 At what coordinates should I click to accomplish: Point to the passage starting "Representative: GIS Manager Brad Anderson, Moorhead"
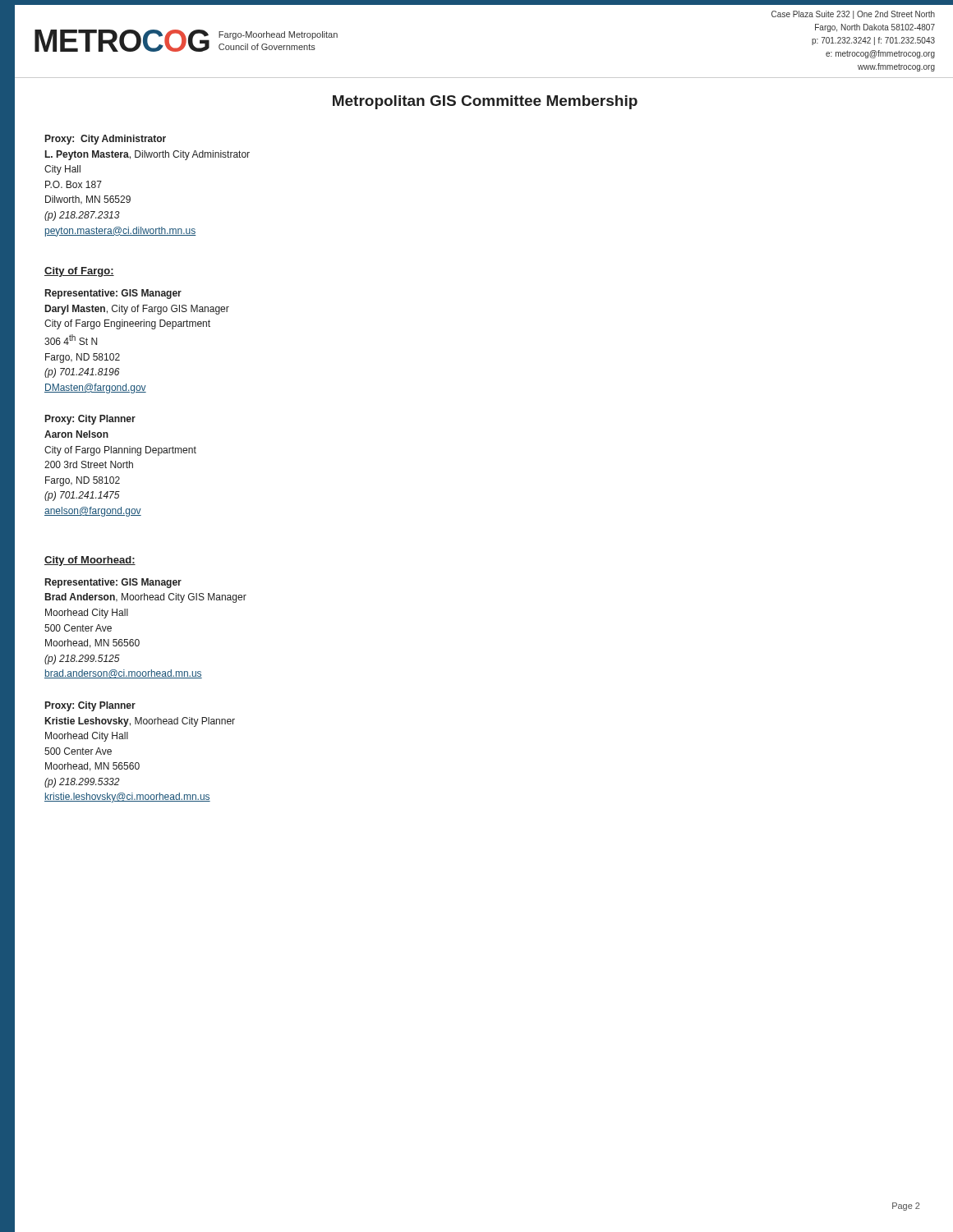[113, 583]
